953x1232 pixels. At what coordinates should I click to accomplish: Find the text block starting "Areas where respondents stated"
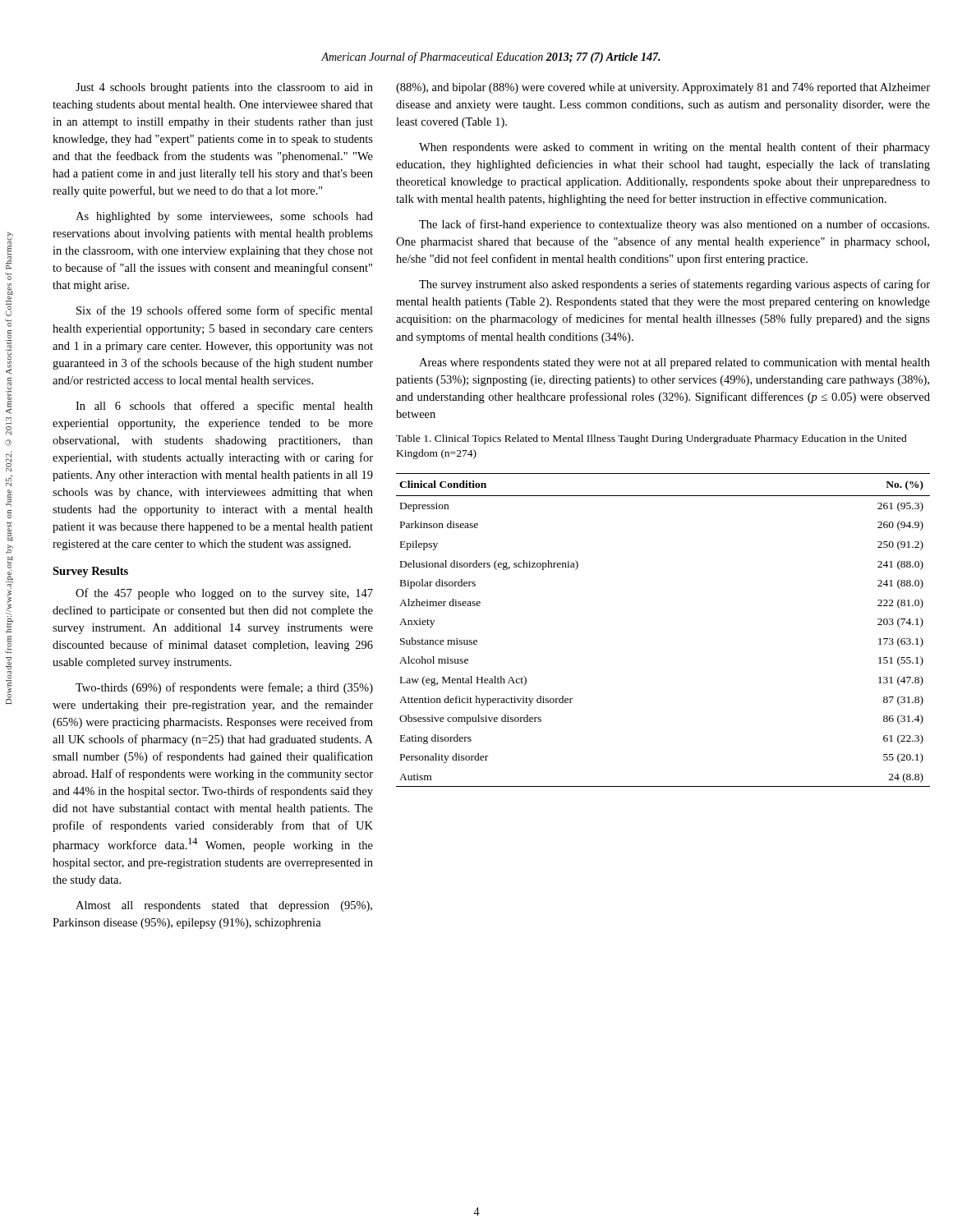coord(663,388)
